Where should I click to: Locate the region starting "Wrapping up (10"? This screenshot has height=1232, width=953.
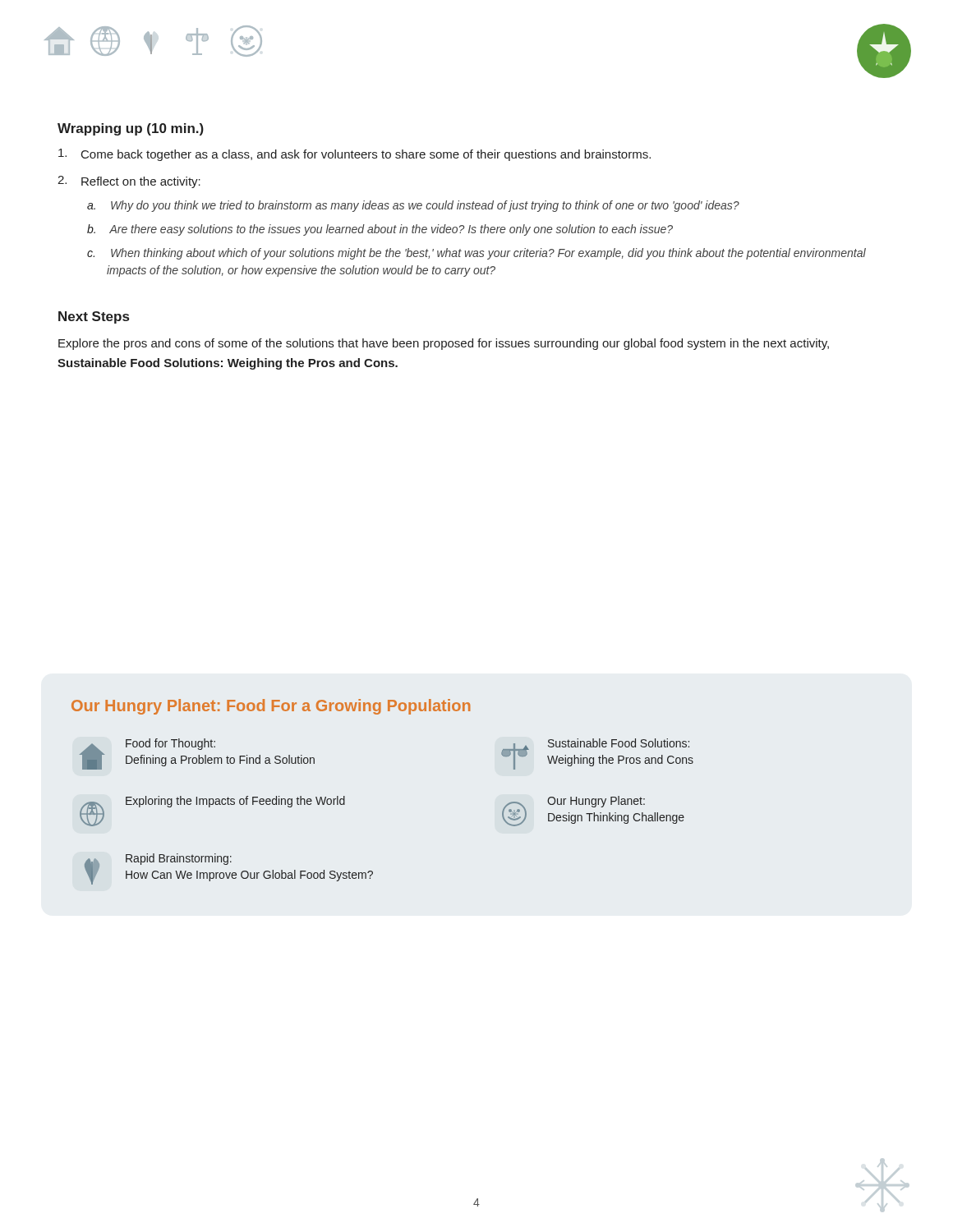pos(131,129)
